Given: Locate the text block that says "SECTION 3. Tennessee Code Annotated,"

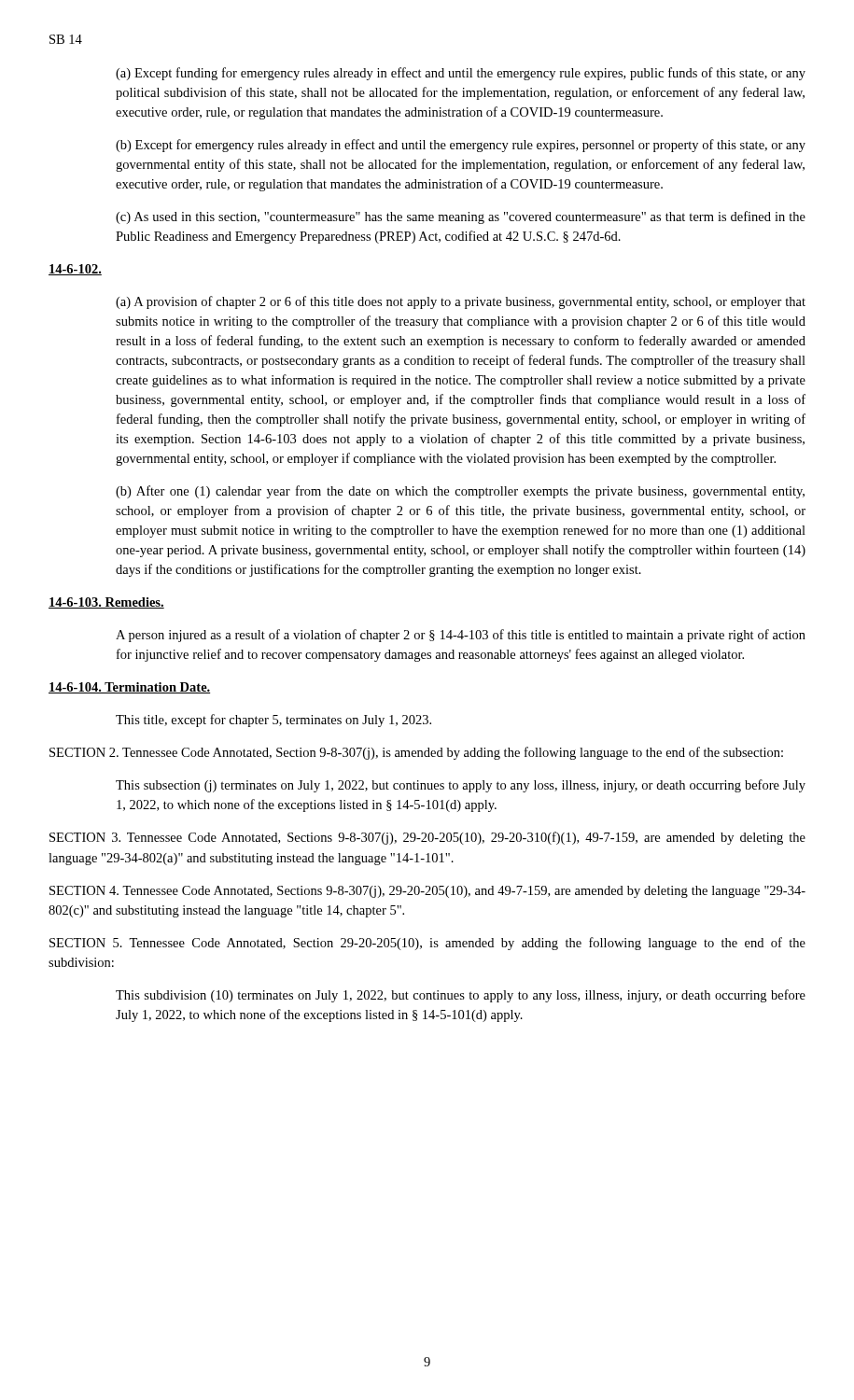Looking at the screenshot, I should [427, 847].
